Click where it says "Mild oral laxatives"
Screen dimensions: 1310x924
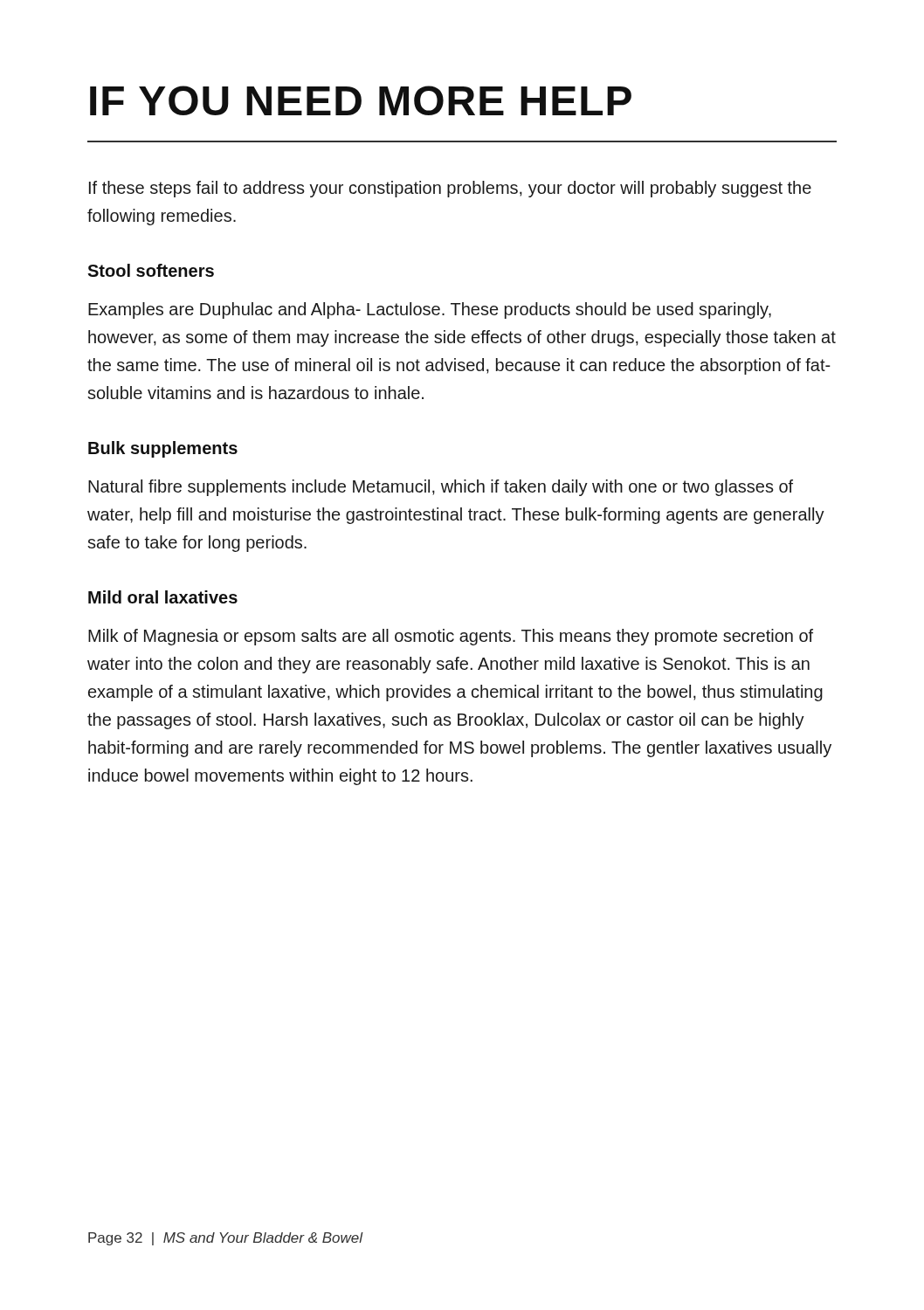pos(163,597)
